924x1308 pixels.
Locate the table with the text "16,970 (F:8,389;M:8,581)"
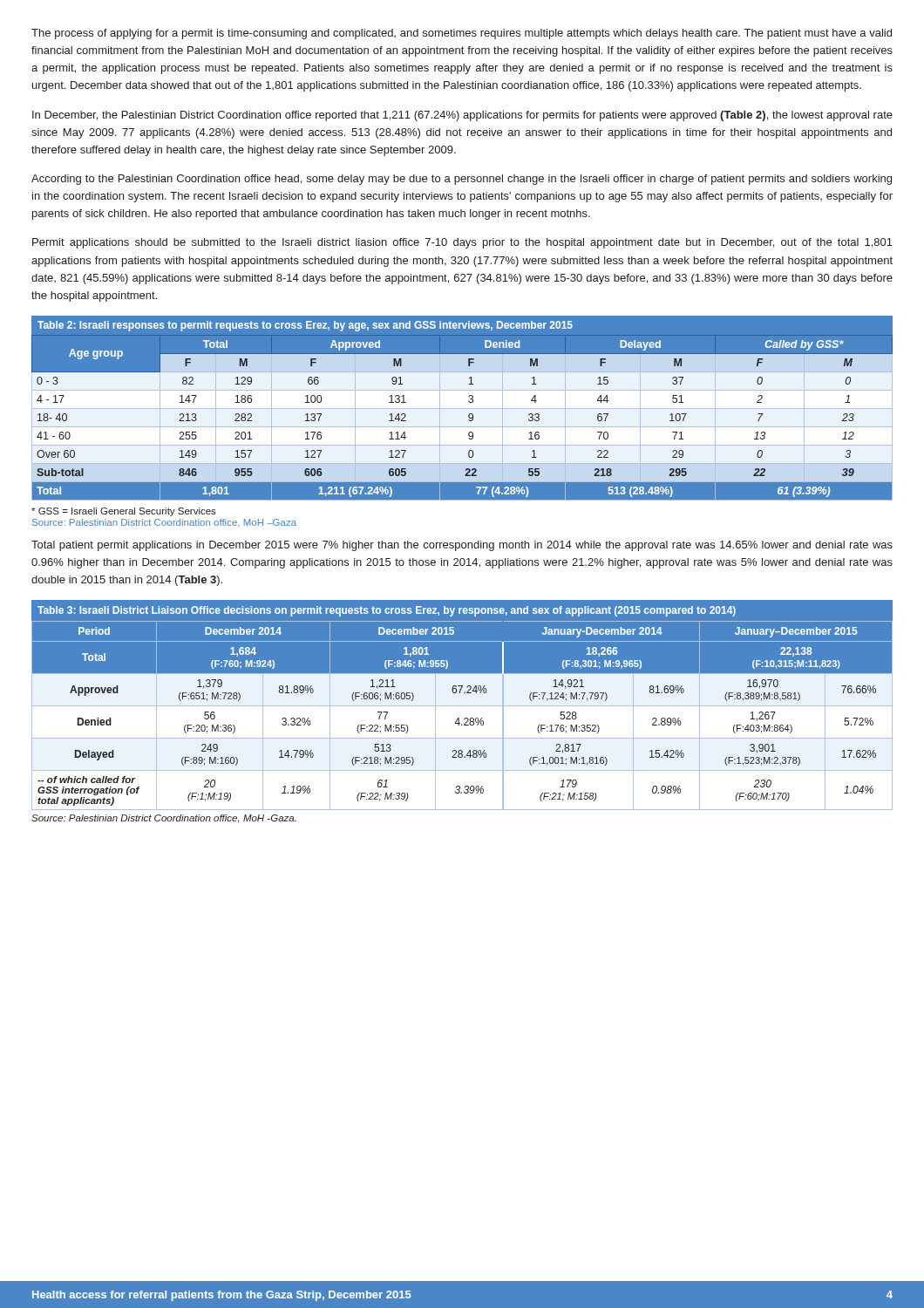pyautogui.click(x=462, y=705)
